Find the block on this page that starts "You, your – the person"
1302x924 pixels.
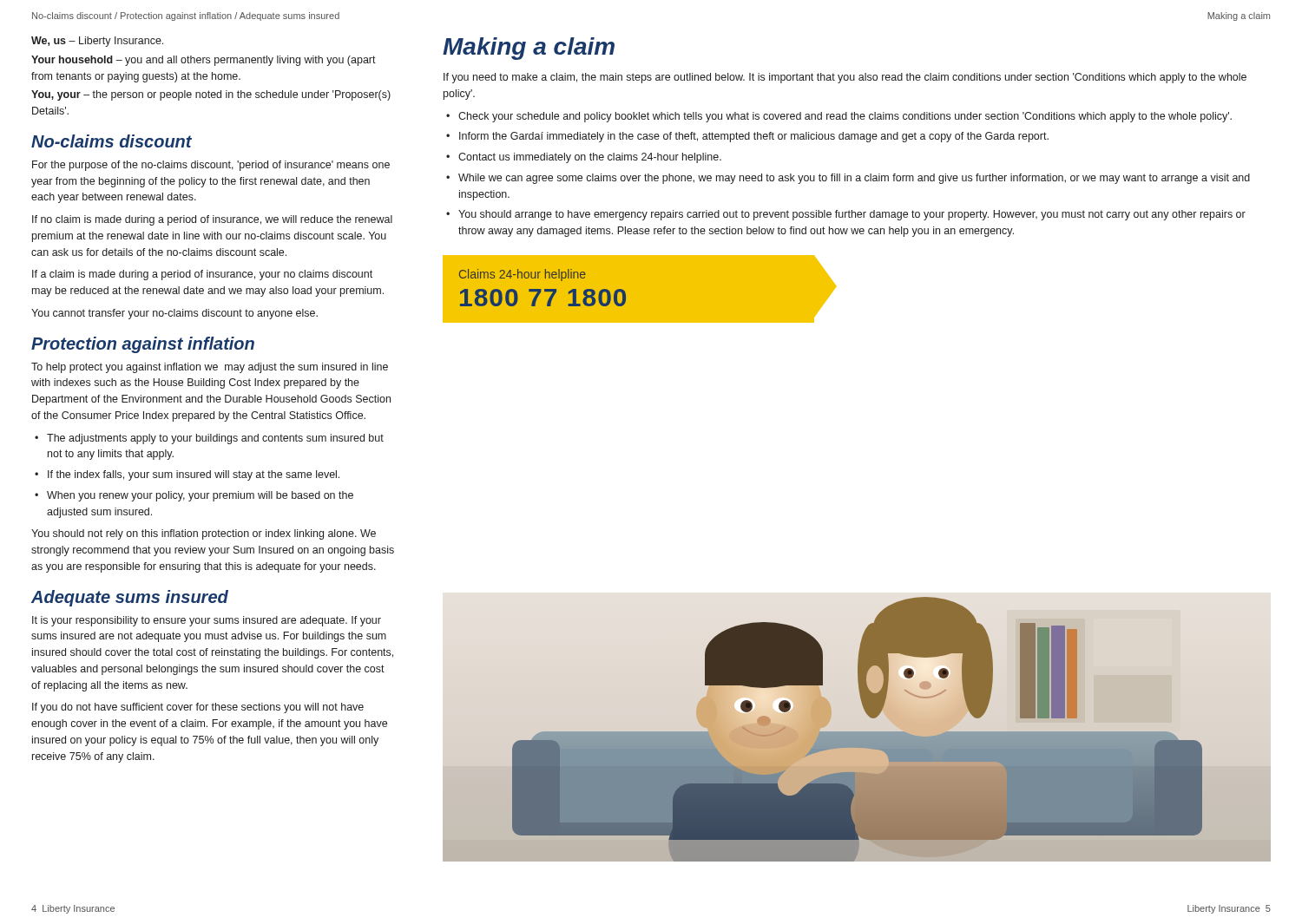211,103
